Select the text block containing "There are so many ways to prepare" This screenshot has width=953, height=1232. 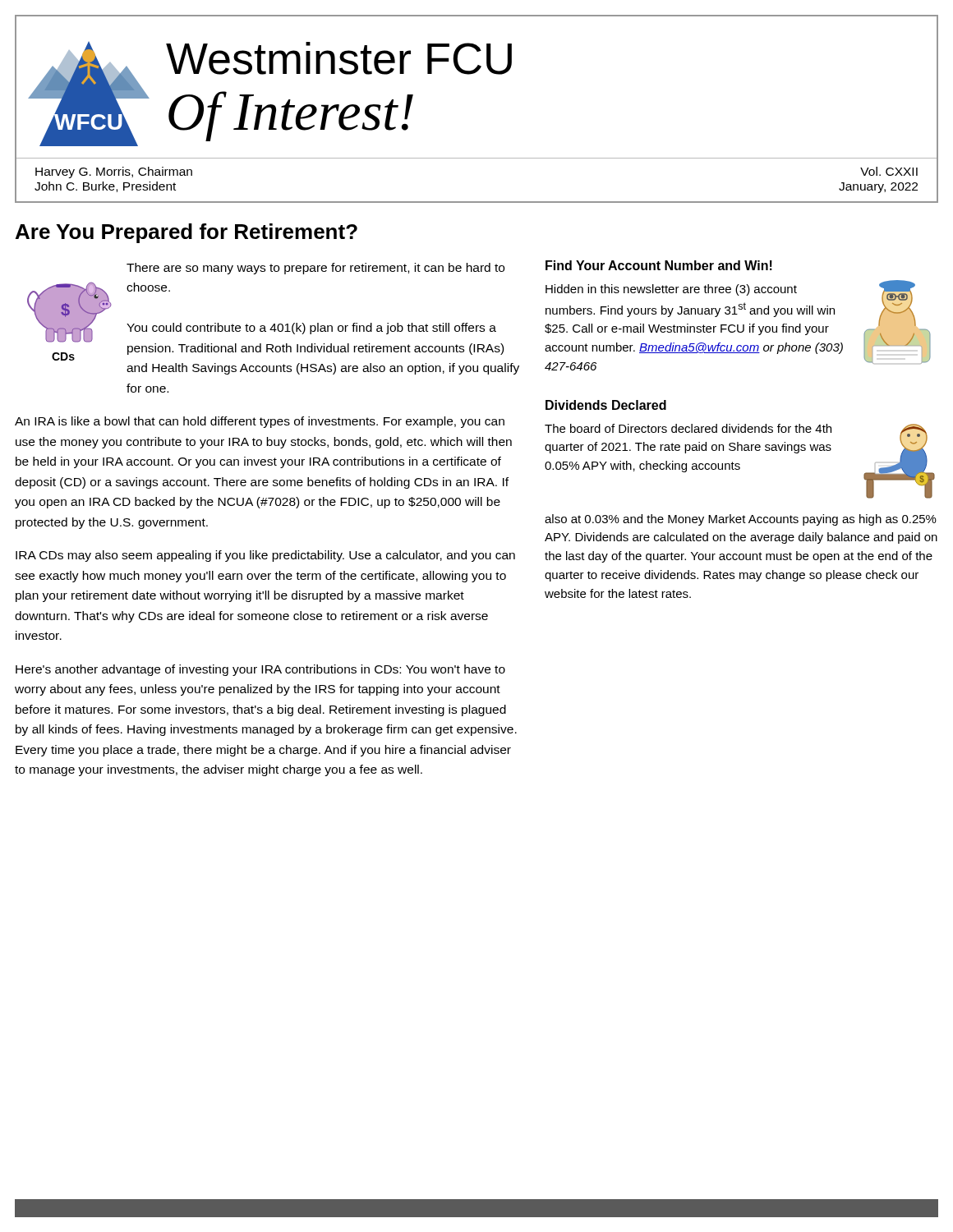[323, 328]
